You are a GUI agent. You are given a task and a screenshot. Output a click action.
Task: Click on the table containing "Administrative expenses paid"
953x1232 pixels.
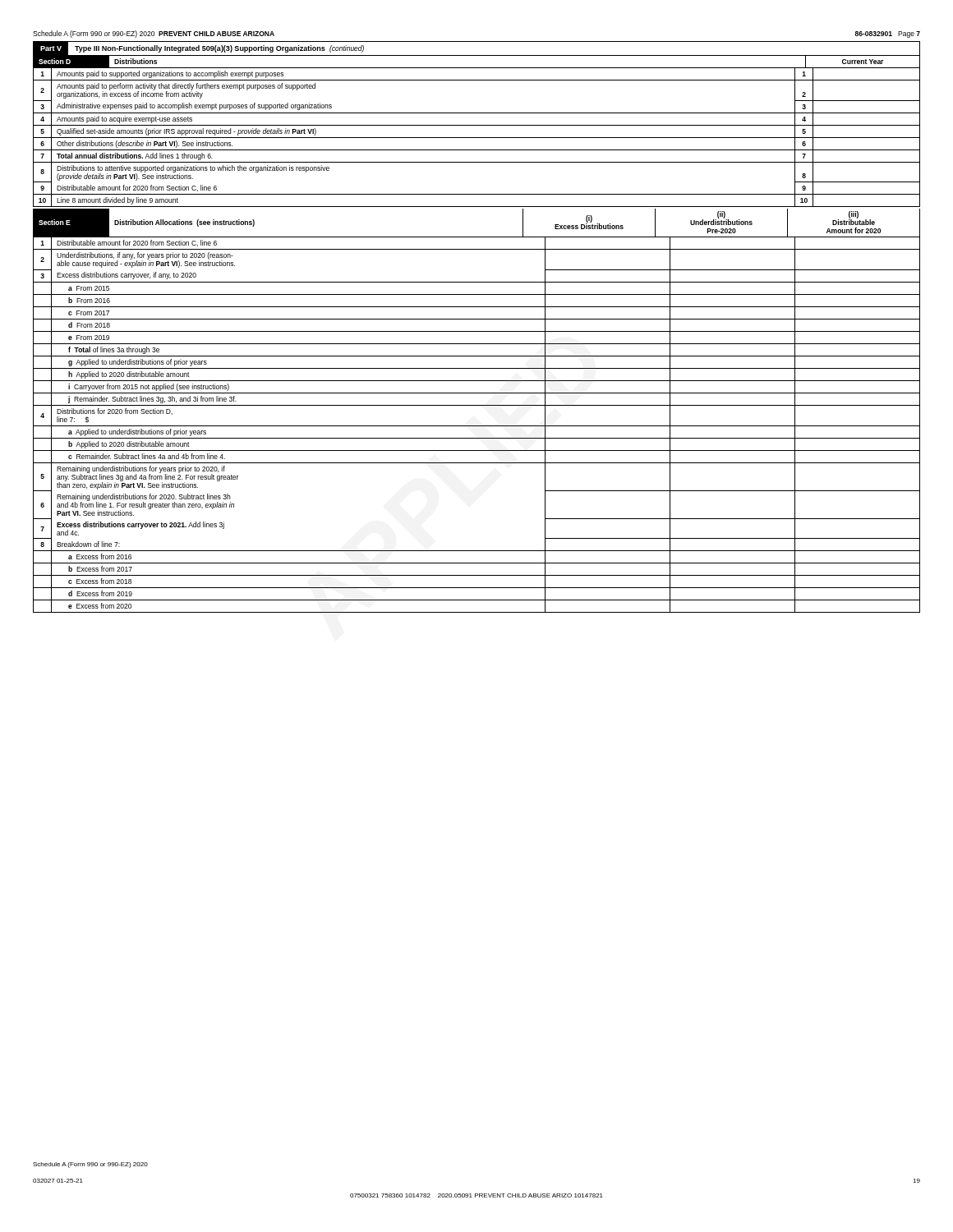[x=476, y=138]
